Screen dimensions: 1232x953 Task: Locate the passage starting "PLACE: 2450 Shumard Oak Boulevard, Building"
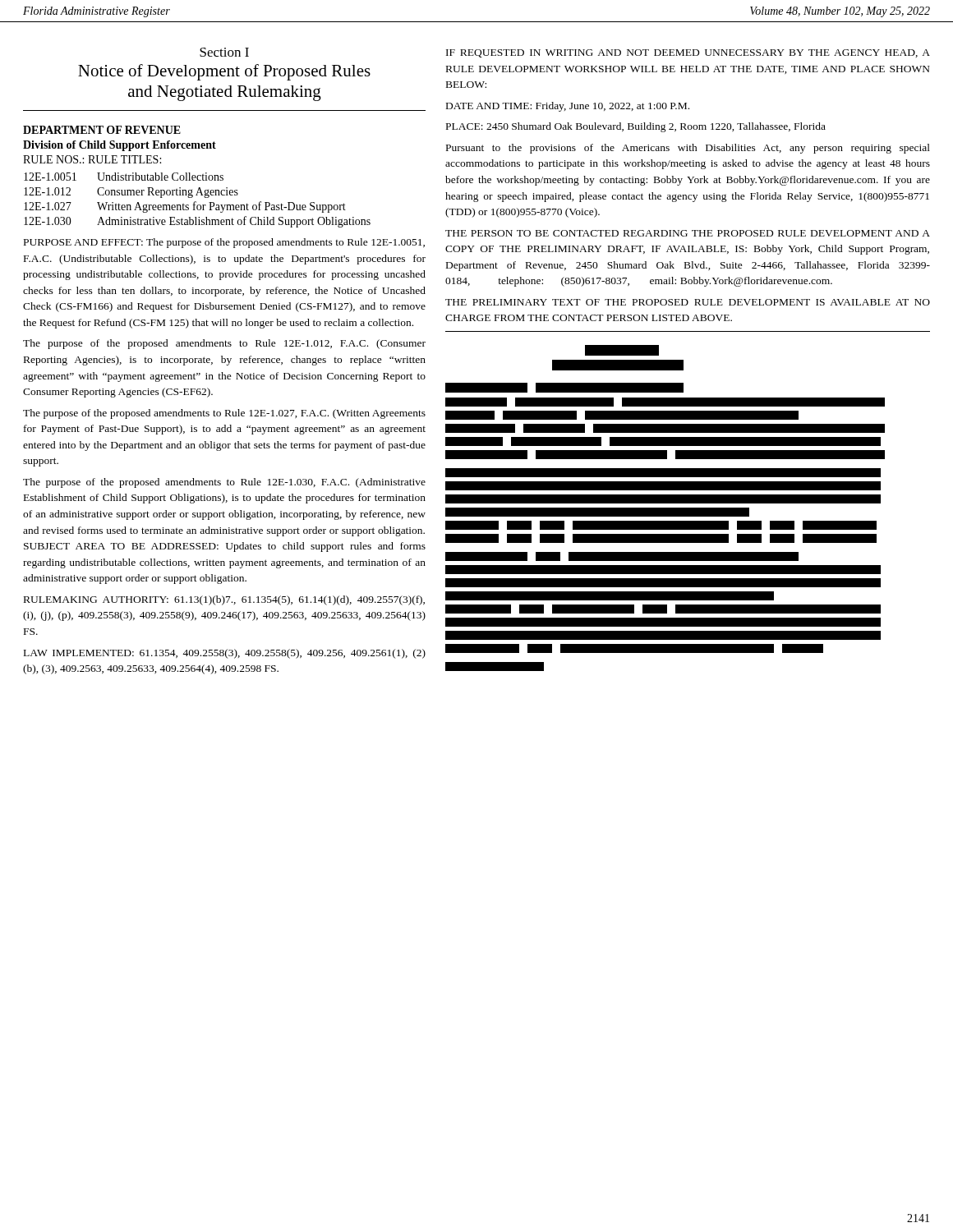635,126
